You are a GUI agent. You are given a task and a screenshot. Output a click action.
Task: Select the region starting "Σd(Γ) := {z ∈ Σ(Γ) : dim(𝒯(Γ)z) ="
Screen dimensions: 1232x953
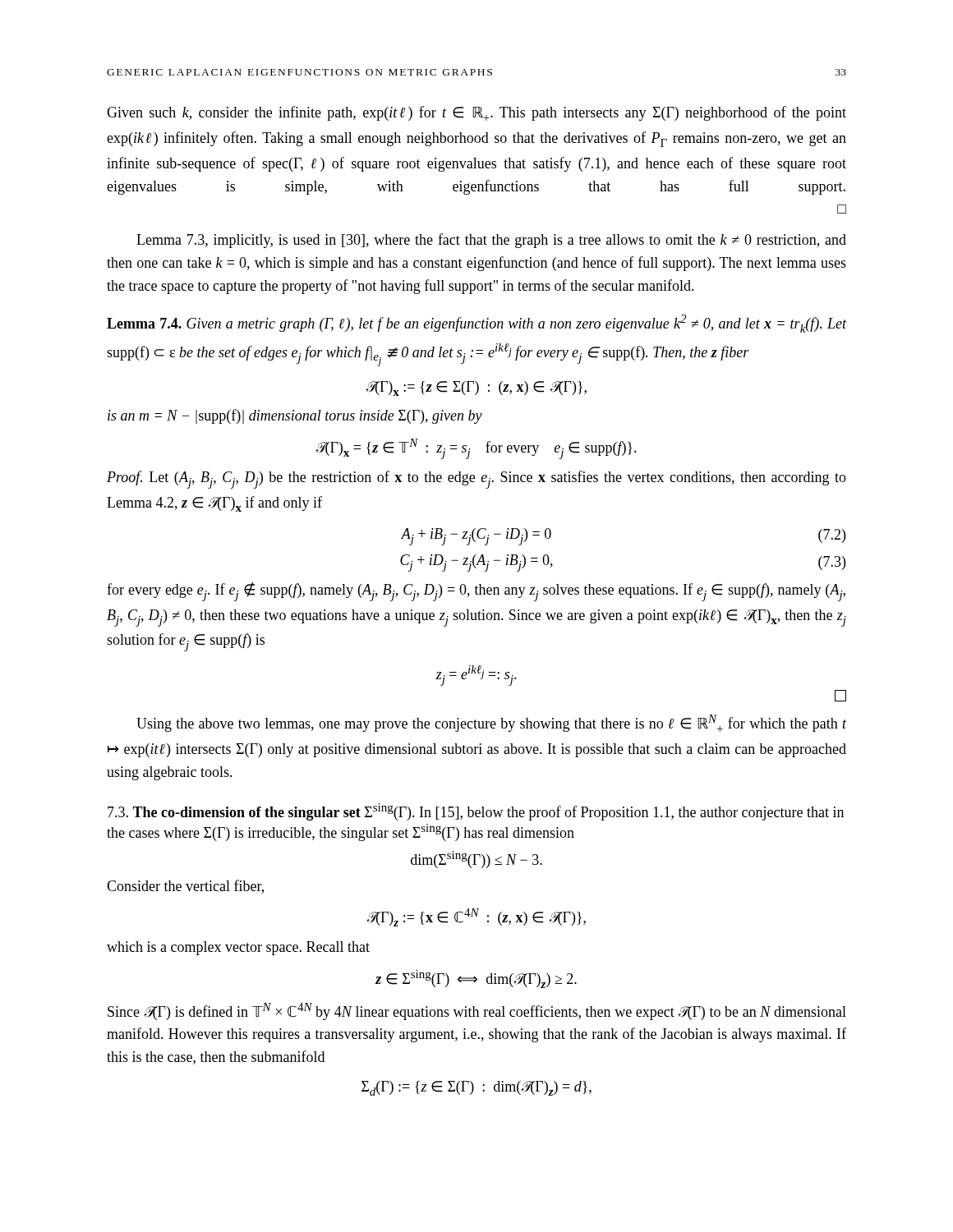(x=476, y=1088)
